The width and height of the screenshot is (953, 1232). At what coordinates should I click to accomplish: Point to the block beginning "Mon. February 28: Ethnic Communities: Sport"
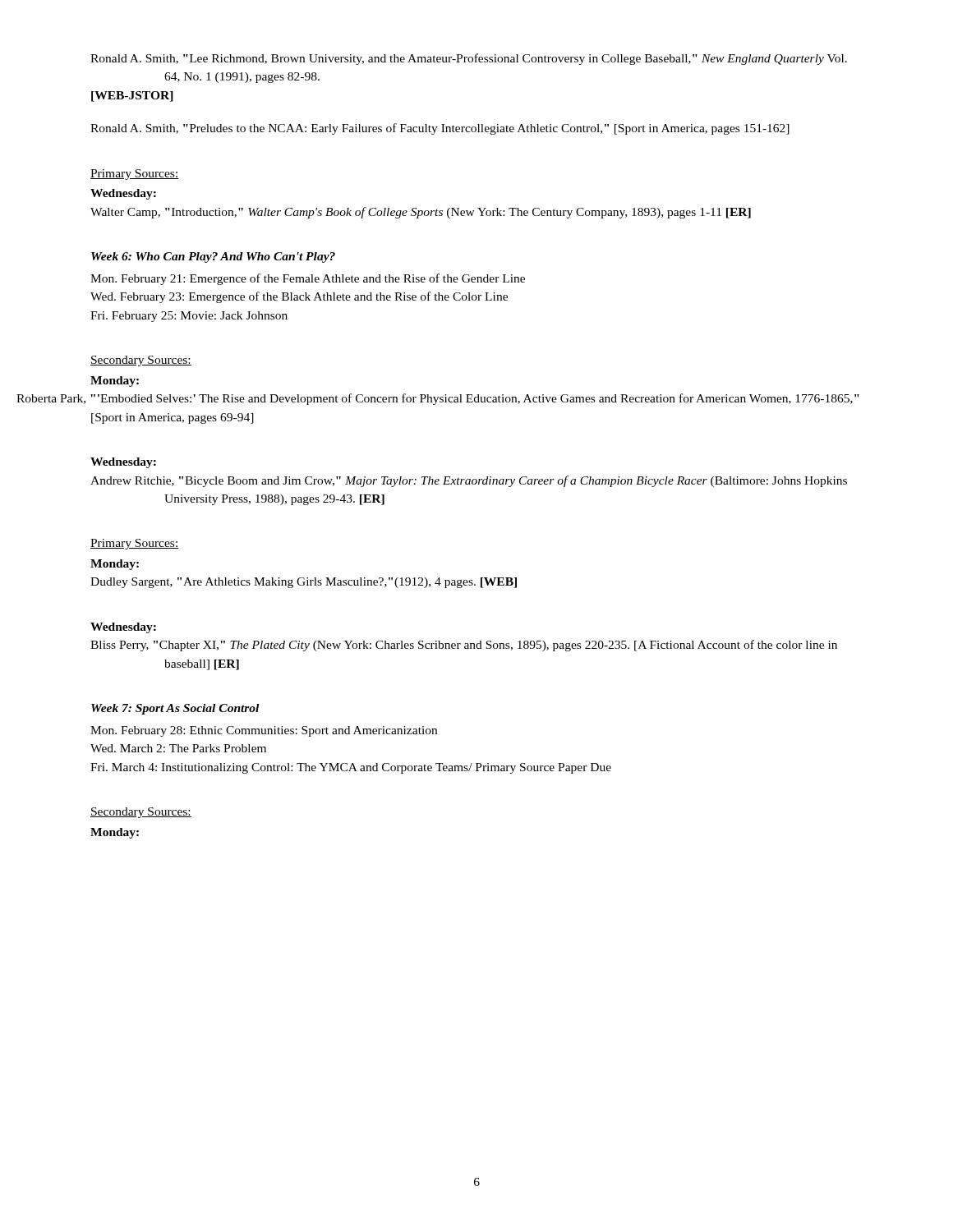pyautogui.click(x=264, y=731)
